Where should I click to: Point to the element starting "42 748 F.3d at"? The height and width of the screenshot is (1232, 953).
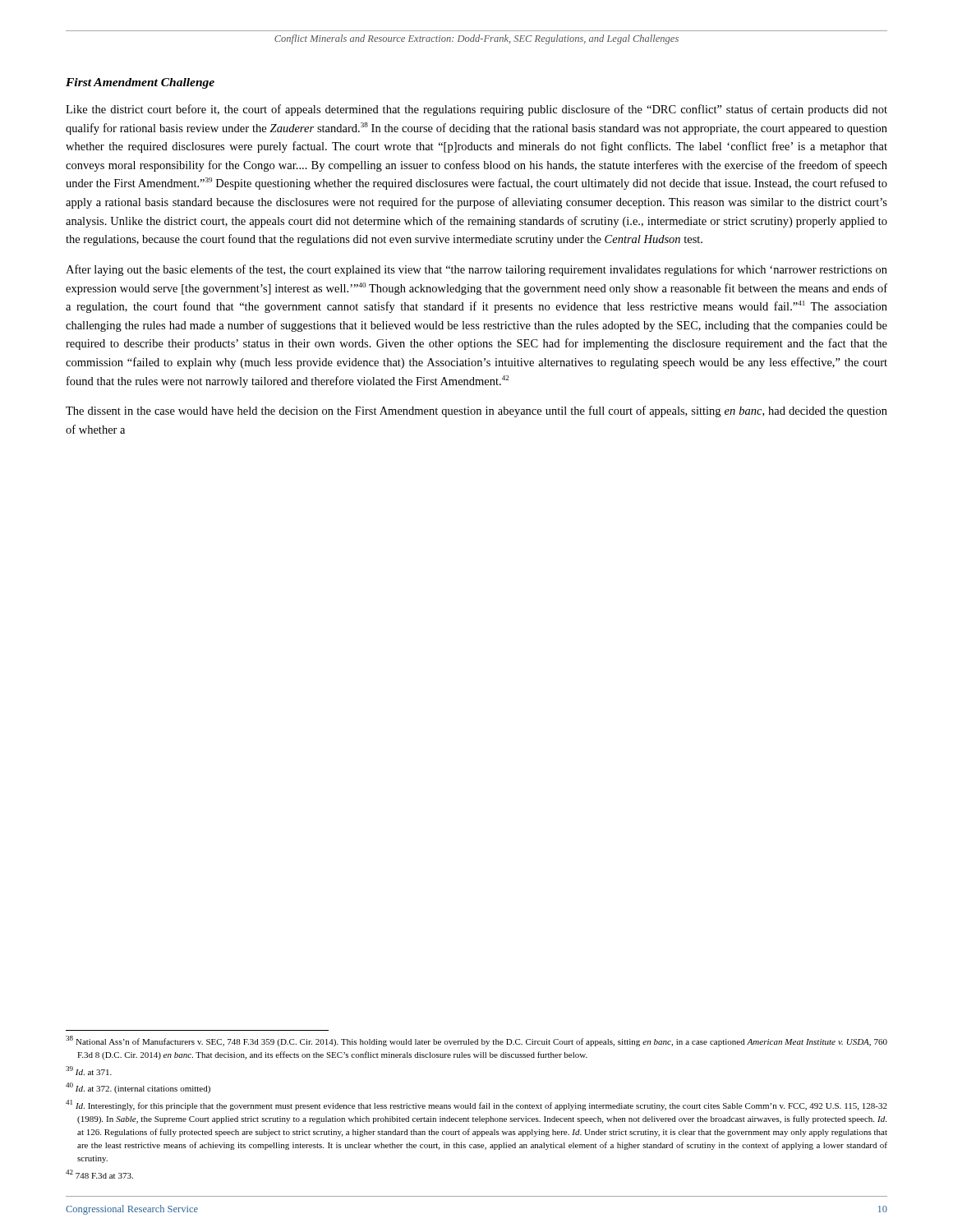pyautogui.click(x=100, y=1175)
